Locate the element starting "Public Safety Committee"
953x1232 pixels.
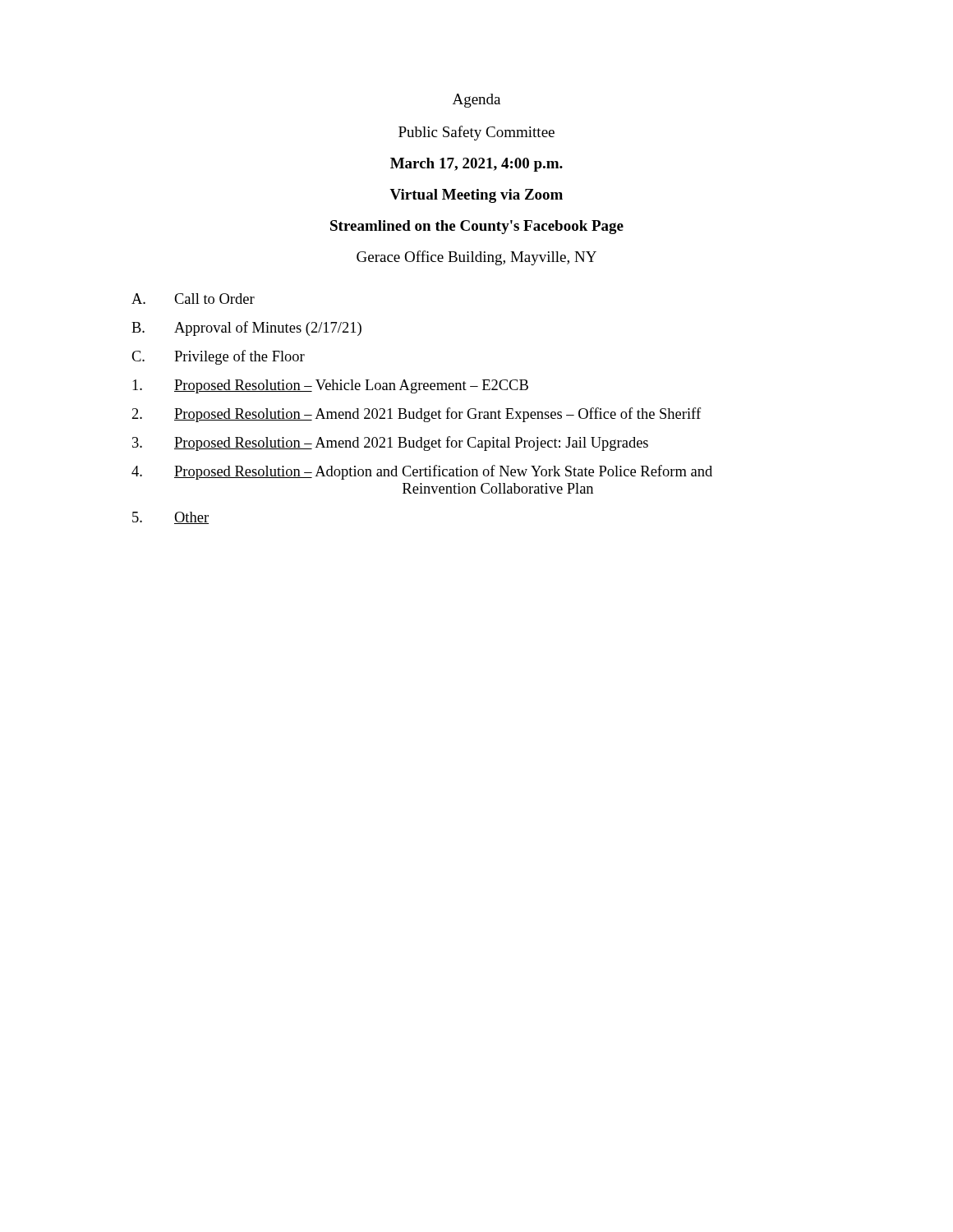point(476,132)
